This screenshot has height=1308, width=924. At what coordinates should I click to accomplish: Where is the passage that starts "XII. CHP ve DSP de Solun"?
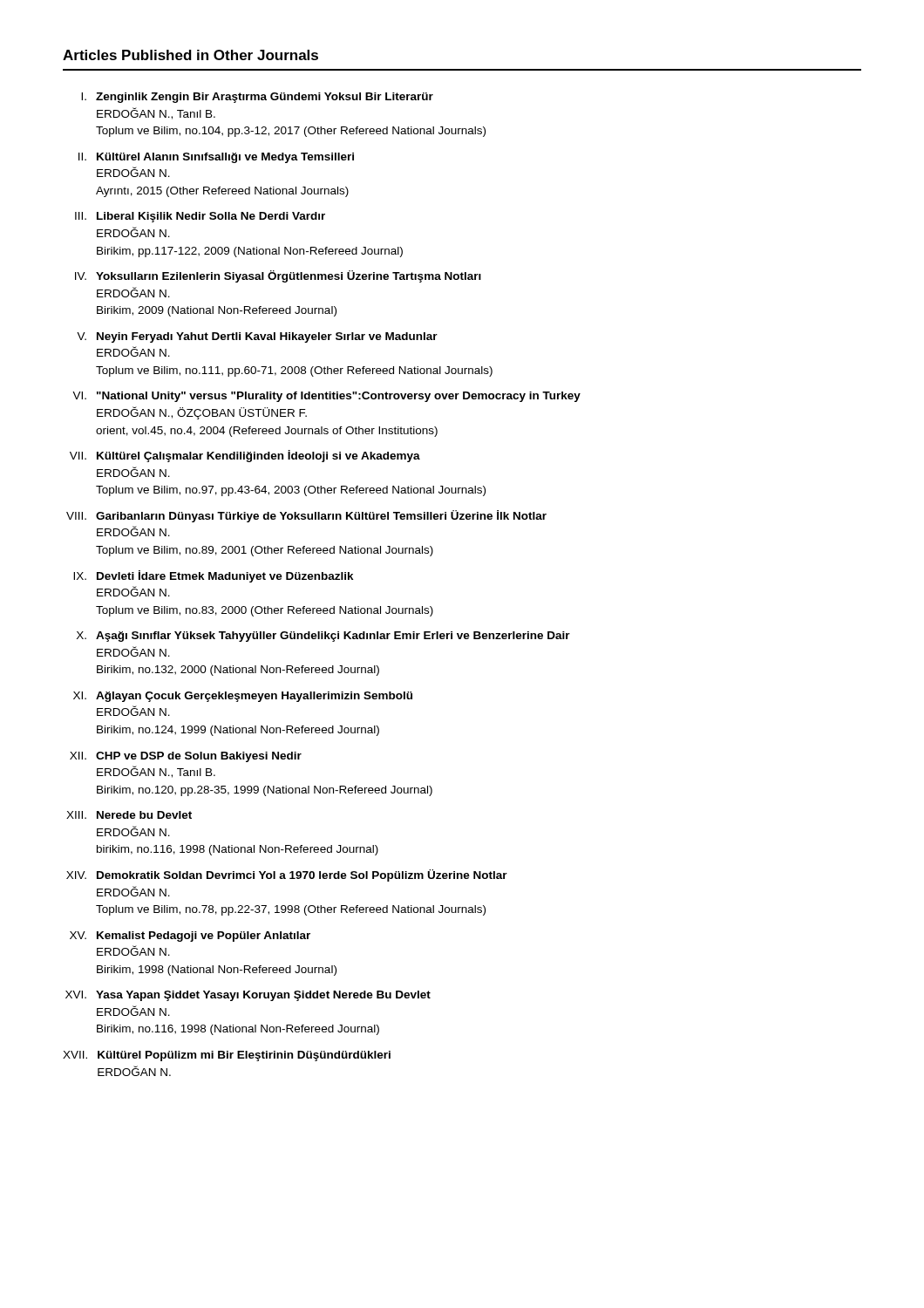tap(186, 757)
